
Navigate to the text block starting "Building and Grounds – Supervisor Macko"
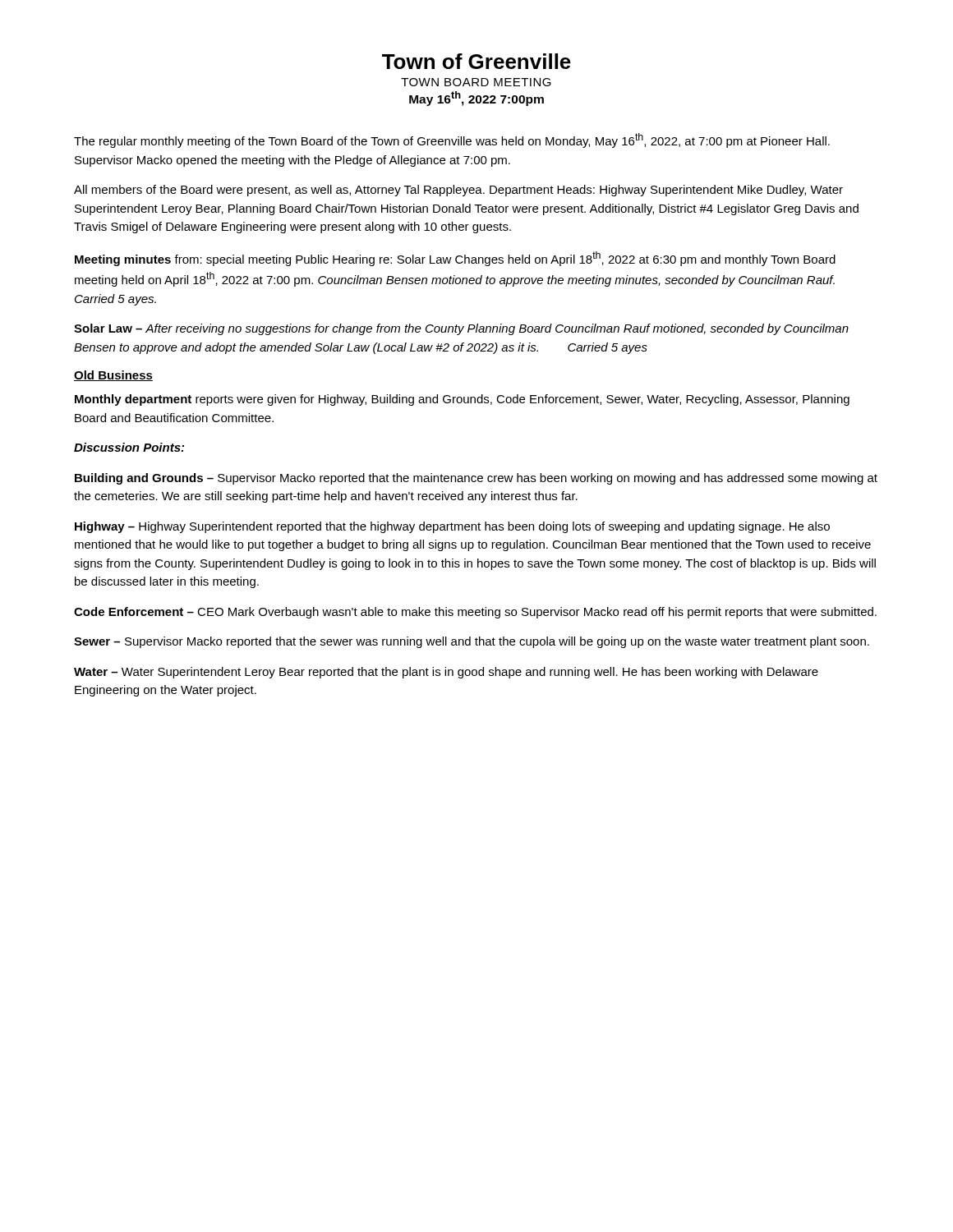[476, 487]
